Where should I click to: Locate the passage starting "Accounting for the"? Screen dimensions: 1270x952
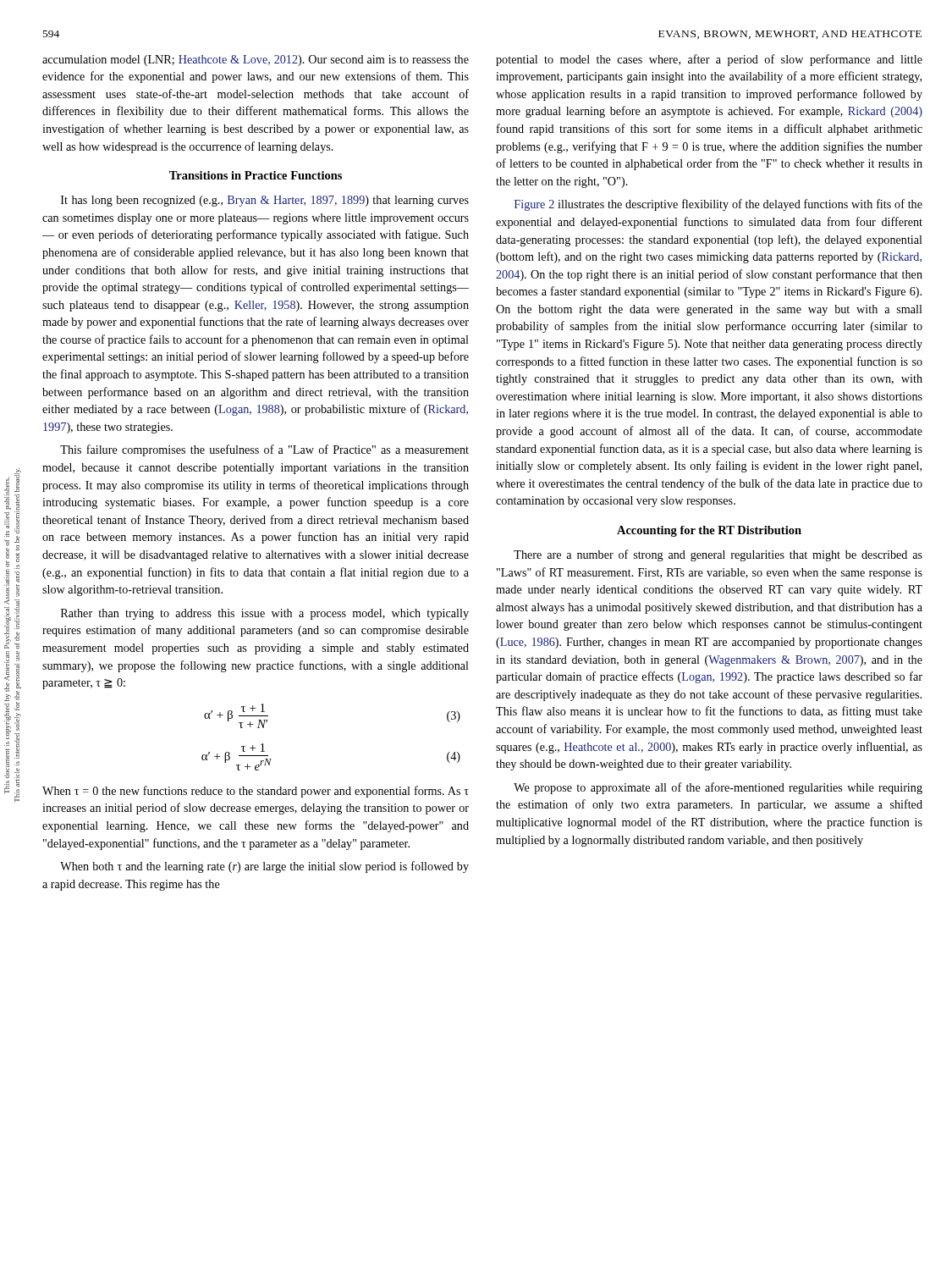(x=709, y=530)
